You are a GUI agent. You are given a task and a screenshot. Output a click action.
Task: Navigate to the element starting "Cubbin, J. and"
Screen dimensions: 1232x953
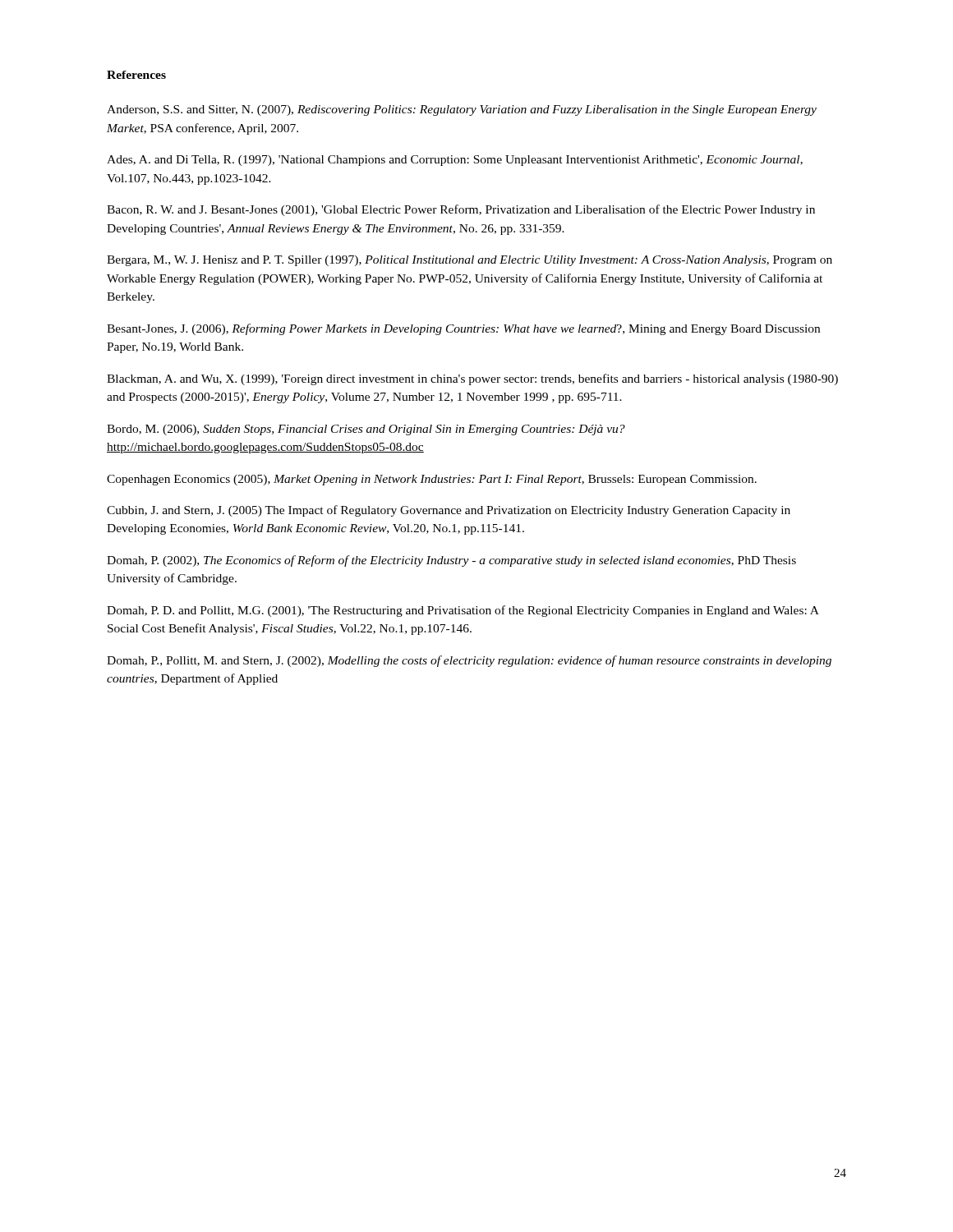[x=449, y=519]
